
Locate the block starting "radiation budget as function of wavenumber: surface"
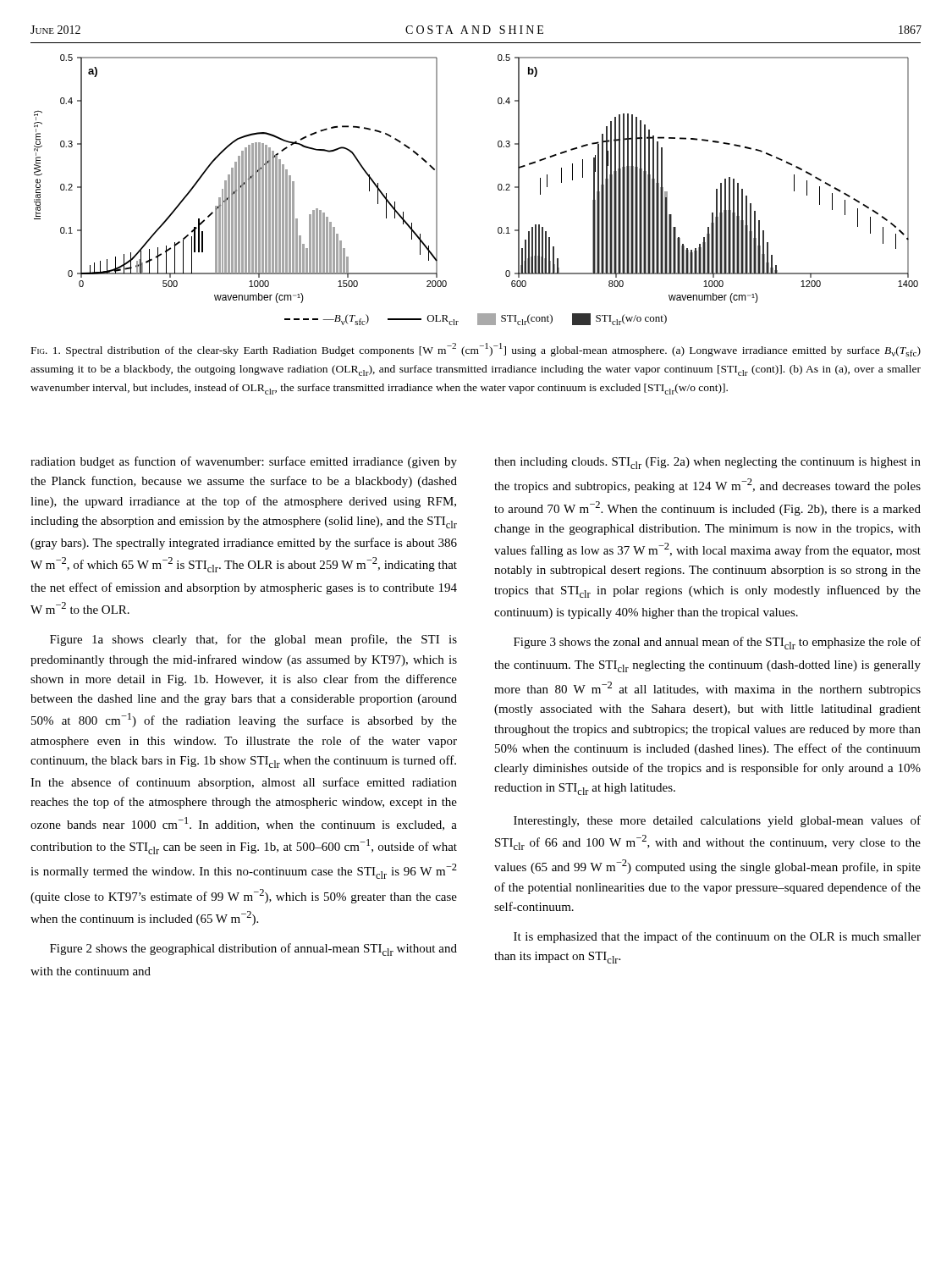click(x=244, y=717)
